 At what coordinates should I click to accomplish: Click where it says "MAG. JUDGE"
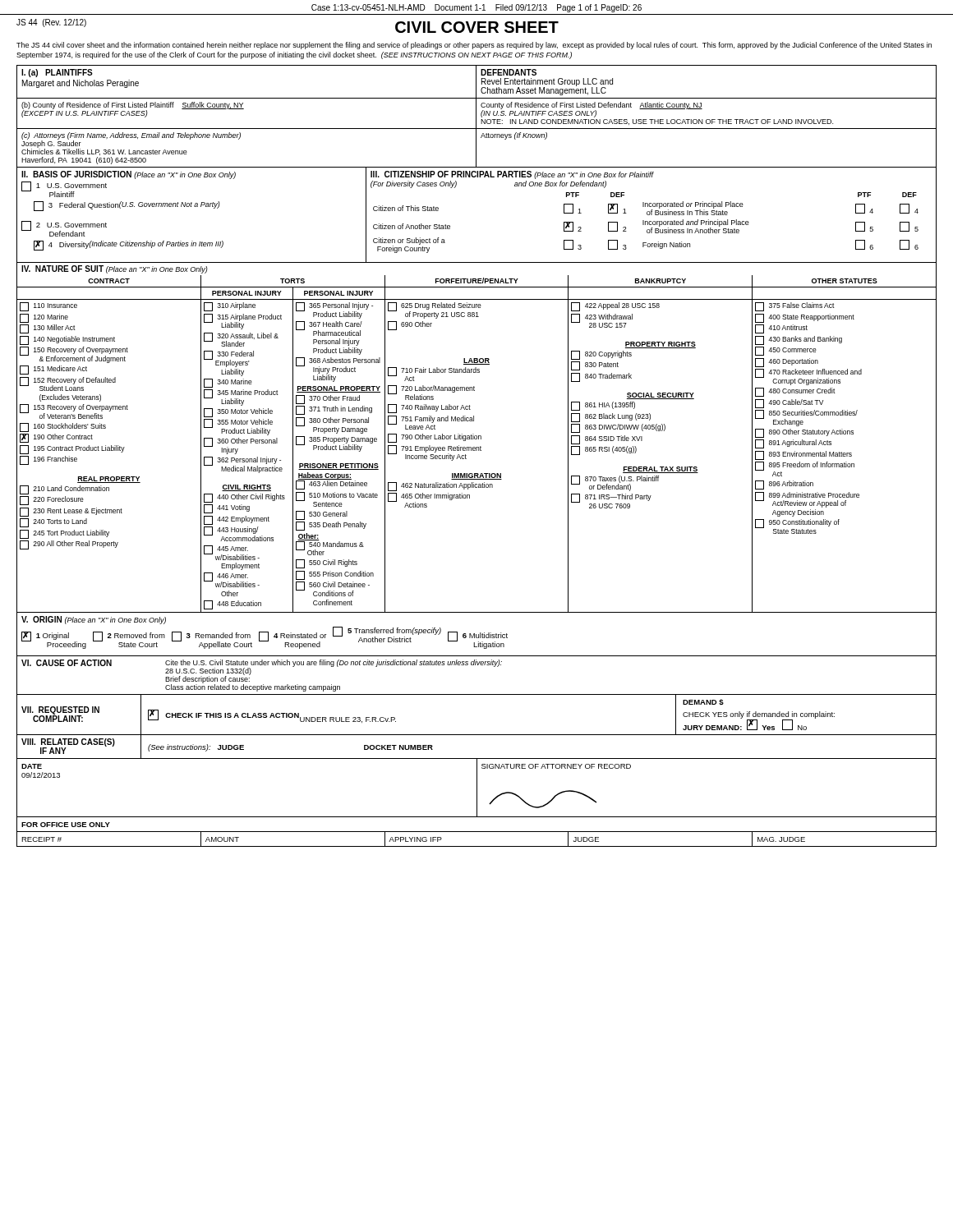pos(781,839)
